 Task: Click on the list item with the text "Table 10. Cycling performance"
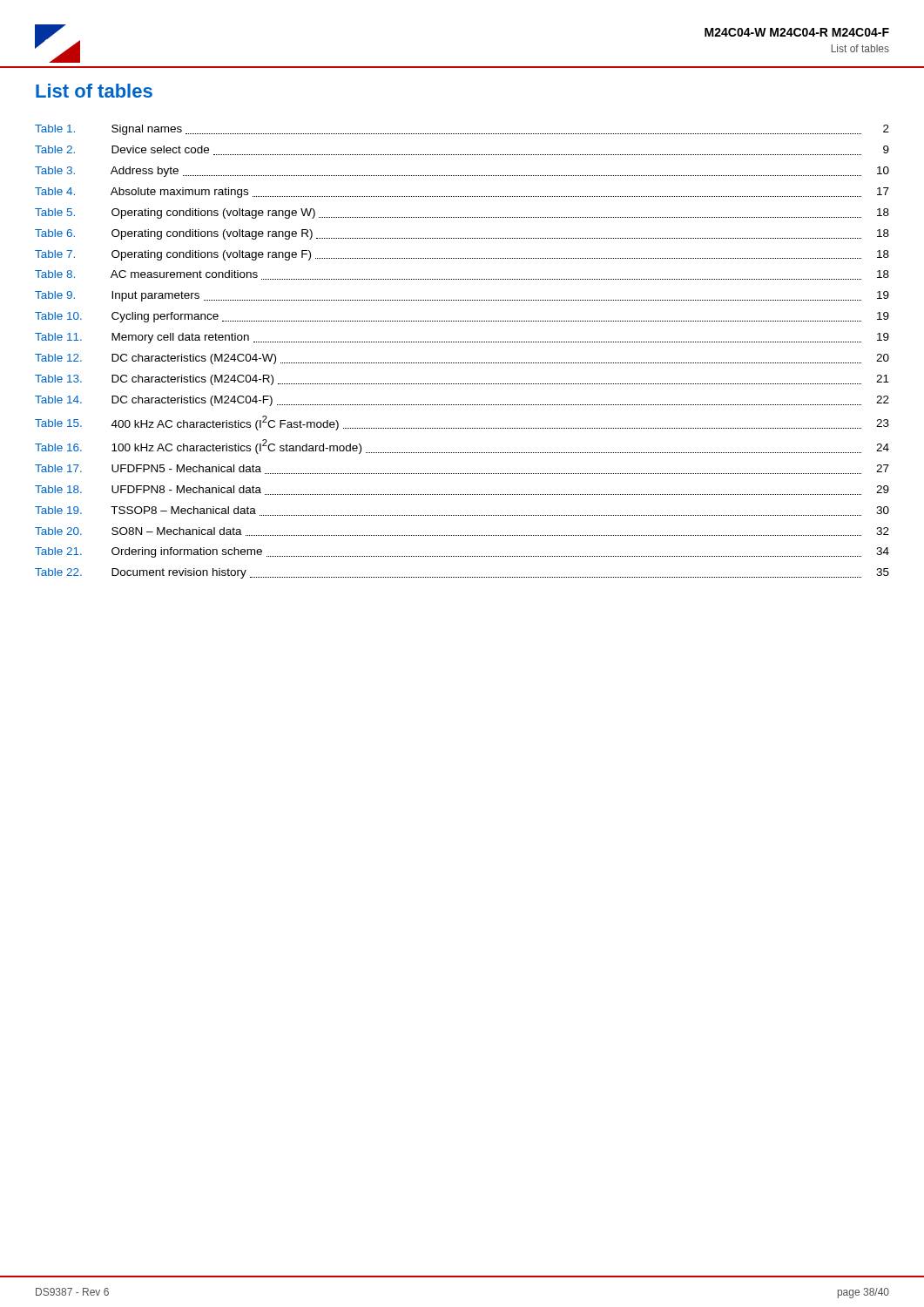[462, 317]
